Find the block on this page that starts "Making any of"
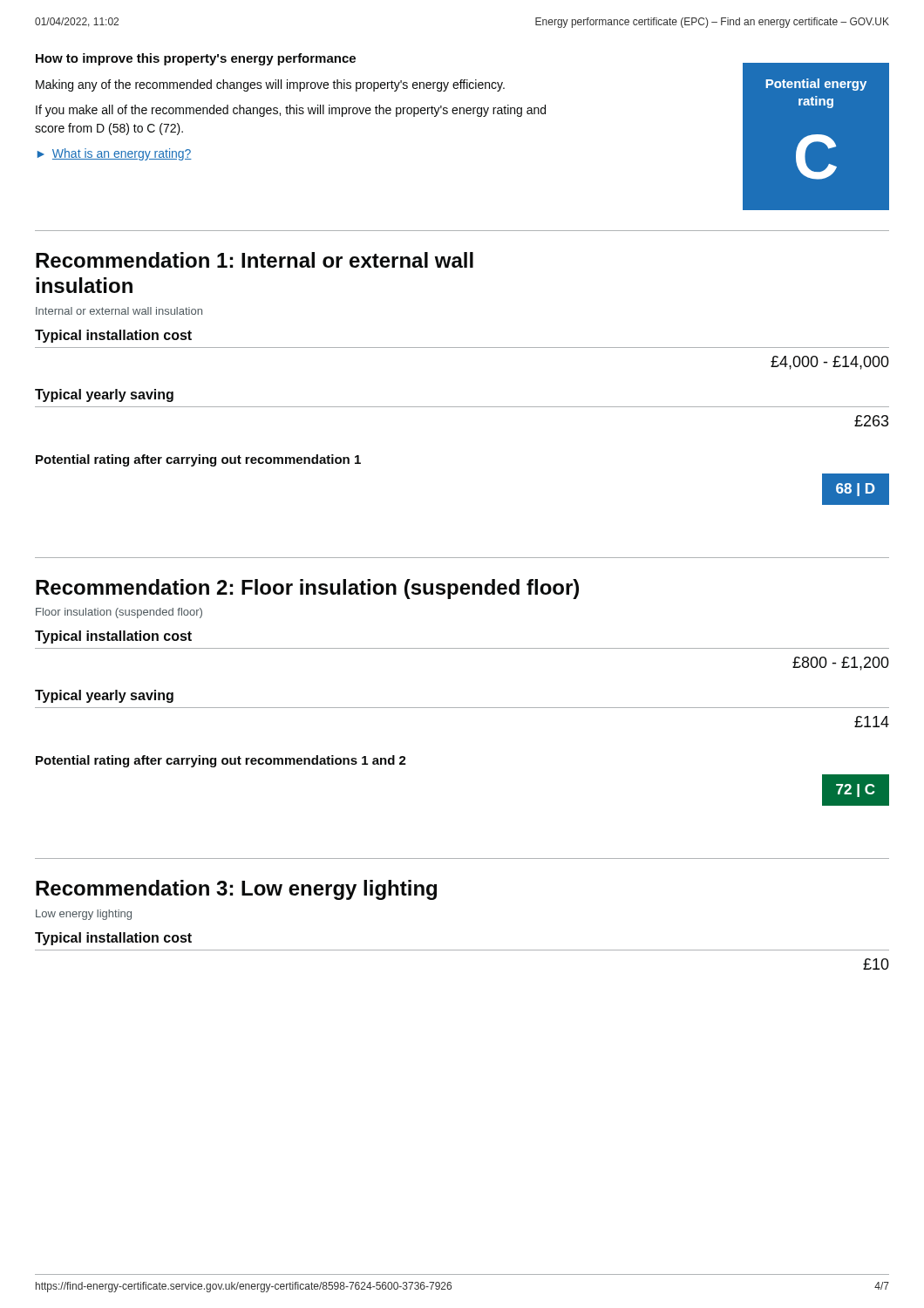 [270, 85]
